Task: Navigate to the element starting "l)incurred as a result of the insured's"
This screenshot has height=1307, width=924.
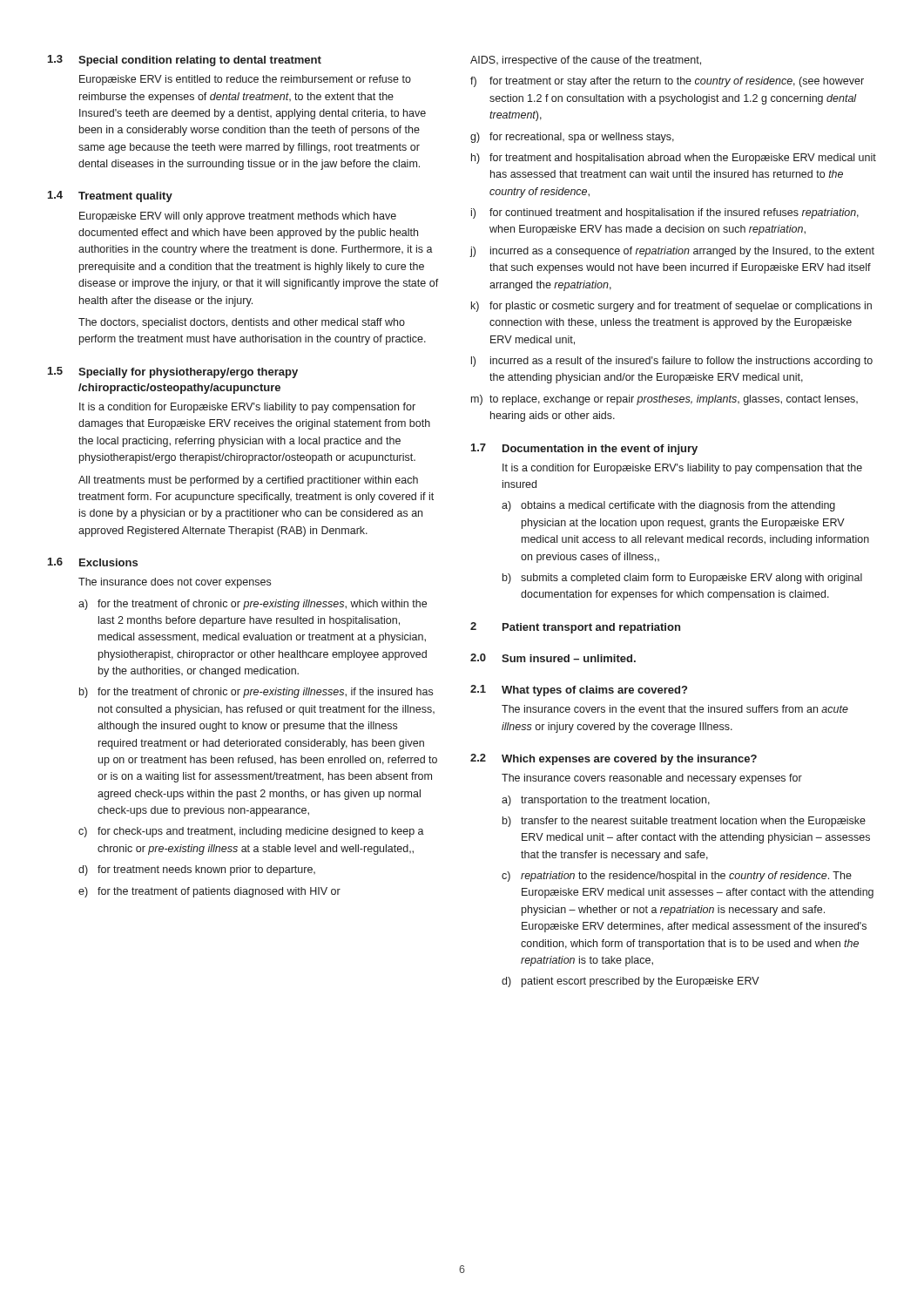Action: pyautogui.click(x=674, y=370)
